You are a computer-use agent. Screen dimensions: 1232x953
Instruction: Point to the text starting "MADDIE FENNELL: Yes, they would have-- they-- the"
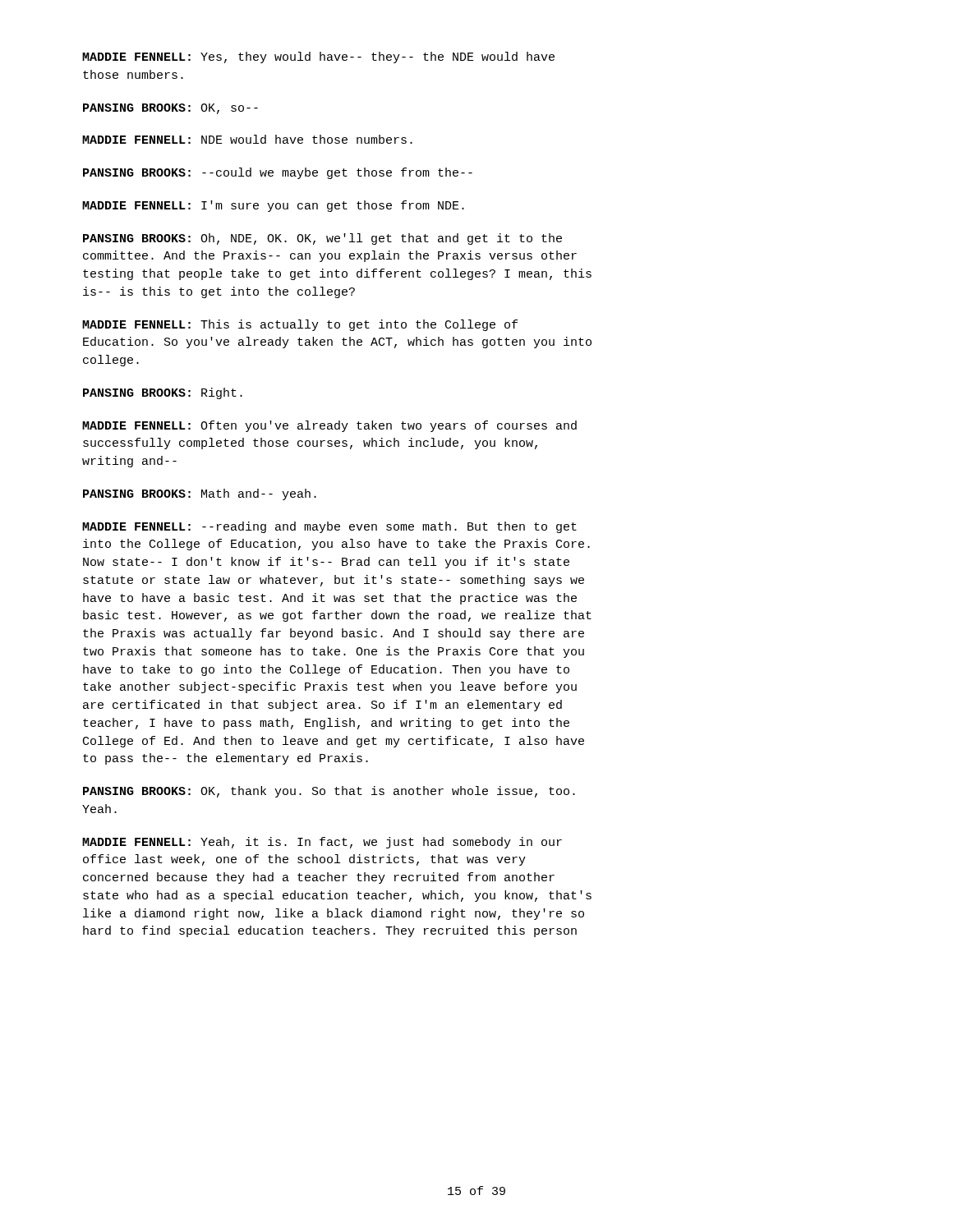(x=319, y=67)
